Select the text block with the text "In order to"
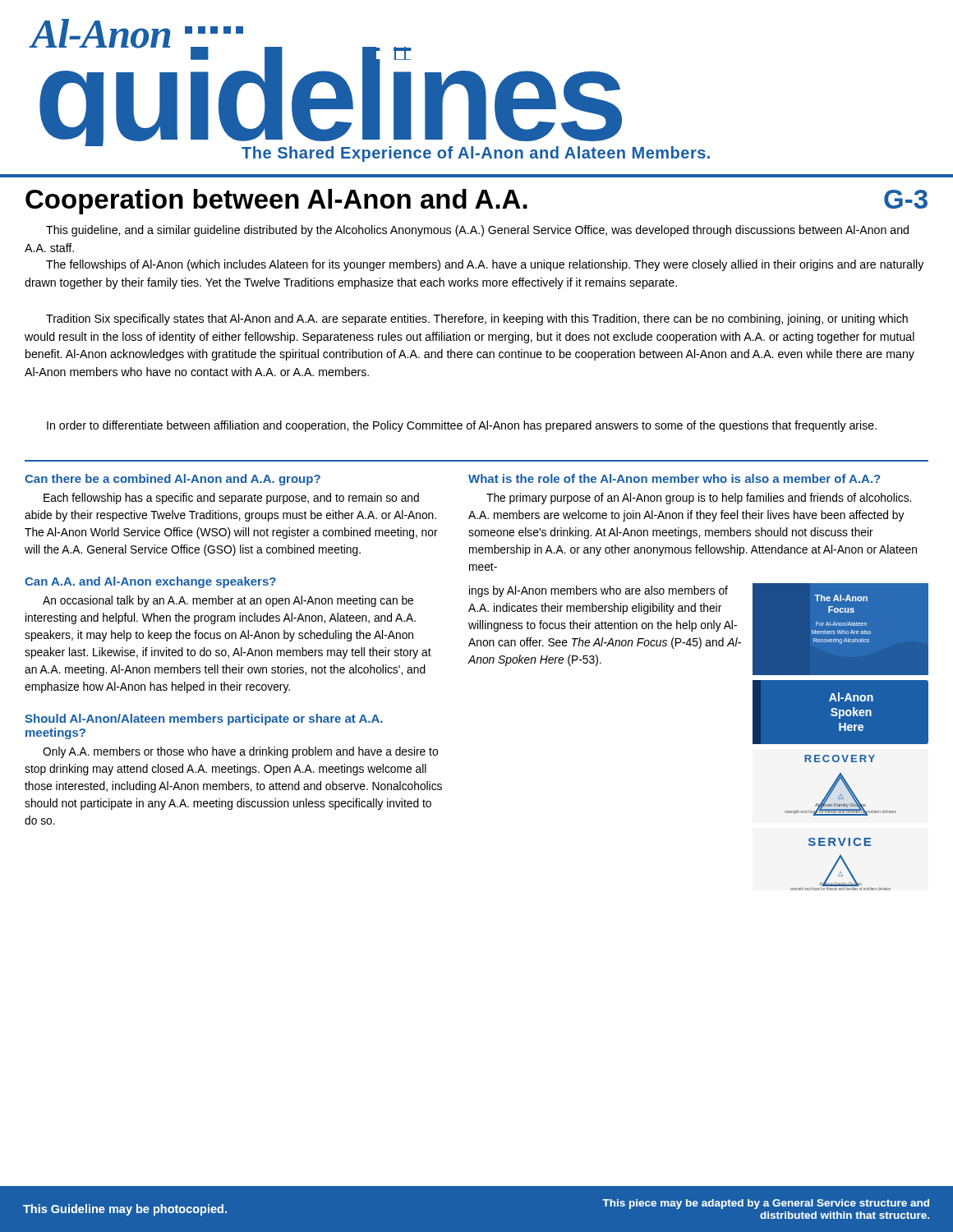Image resolution: width=953 pixels, height=1232 pixels. 462,425
